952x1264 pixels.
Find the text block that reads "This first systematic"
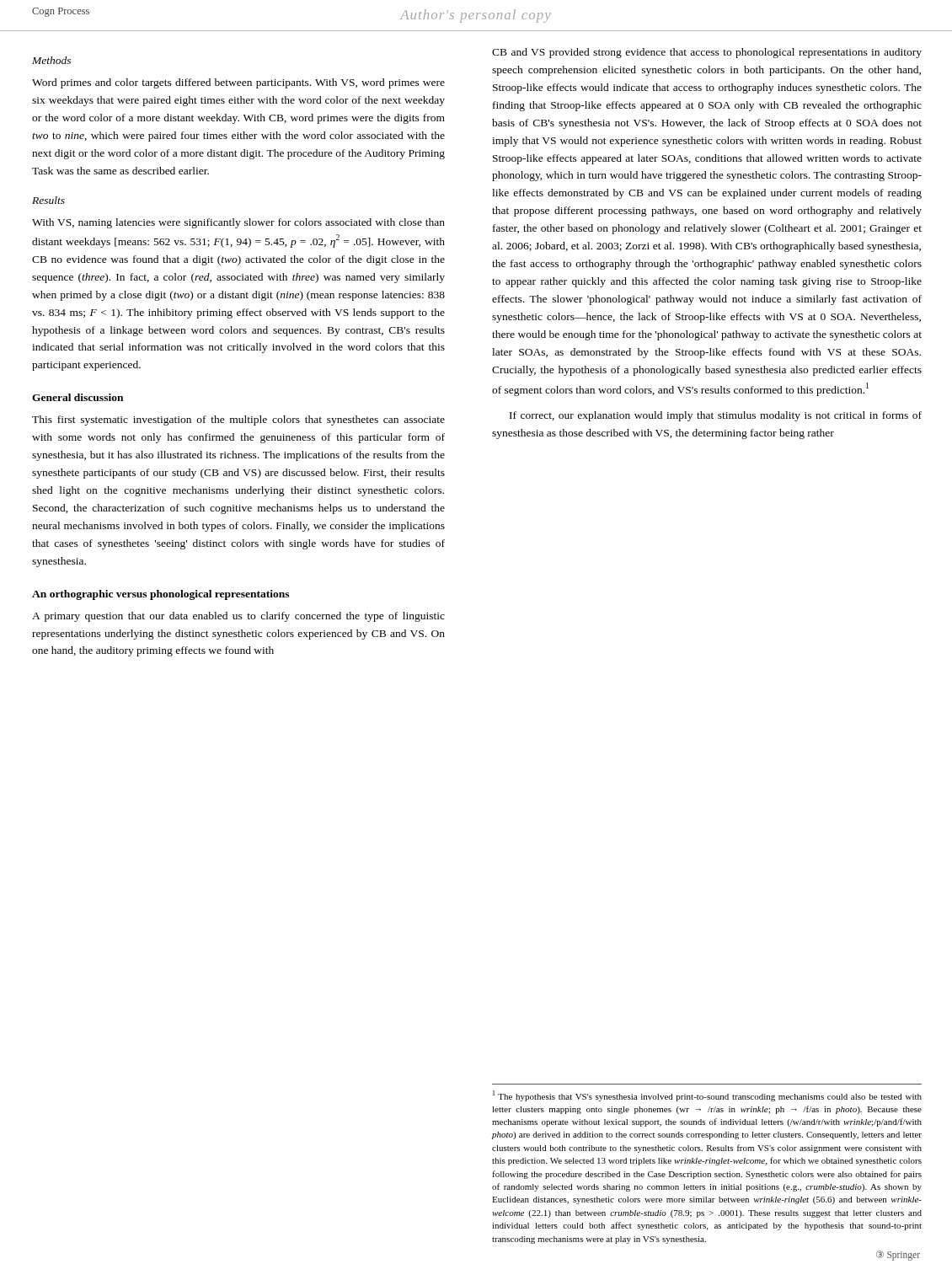(238, 491)
